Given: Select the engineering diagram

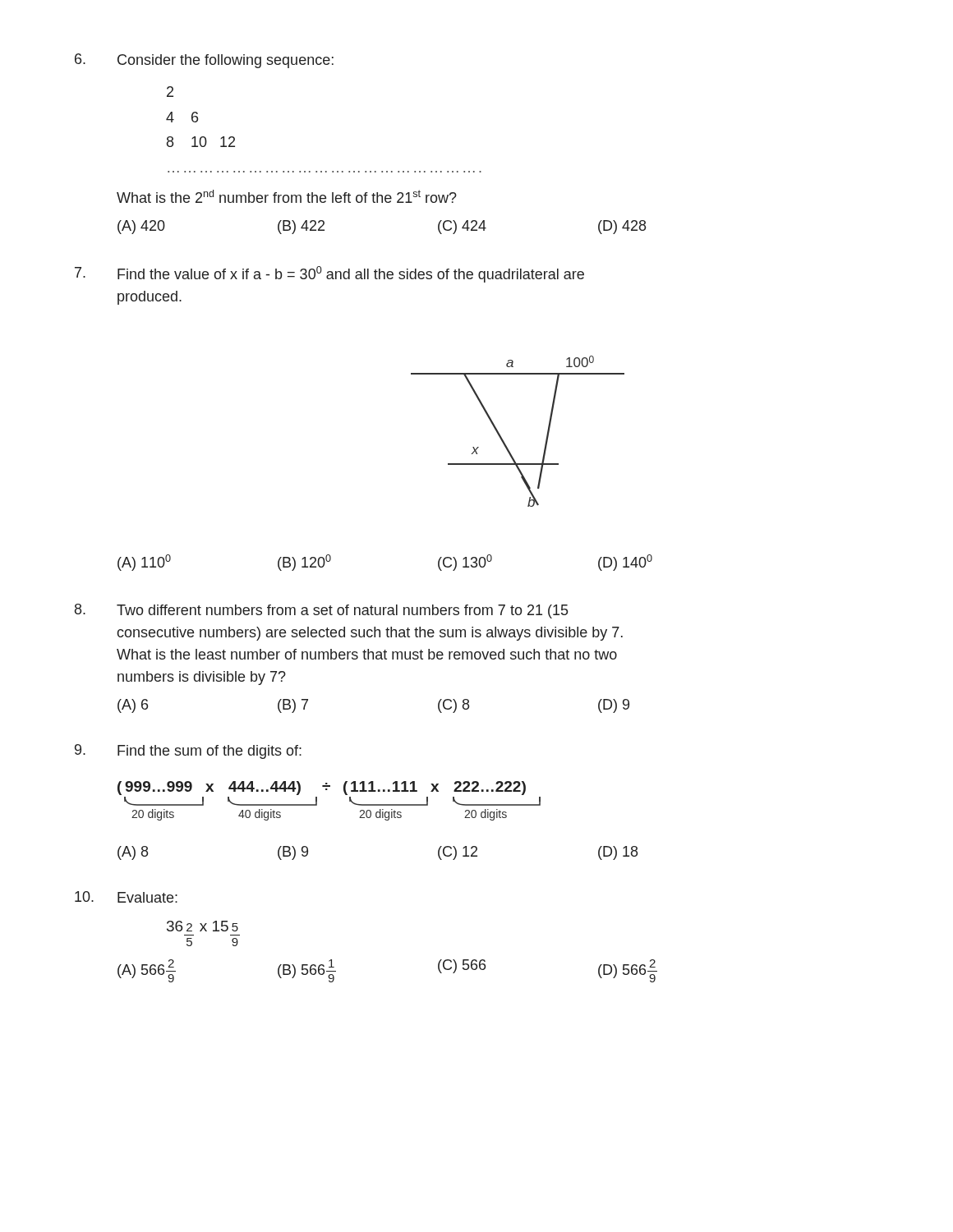Looking at the screenshot, I should click(x=476, y=432).
